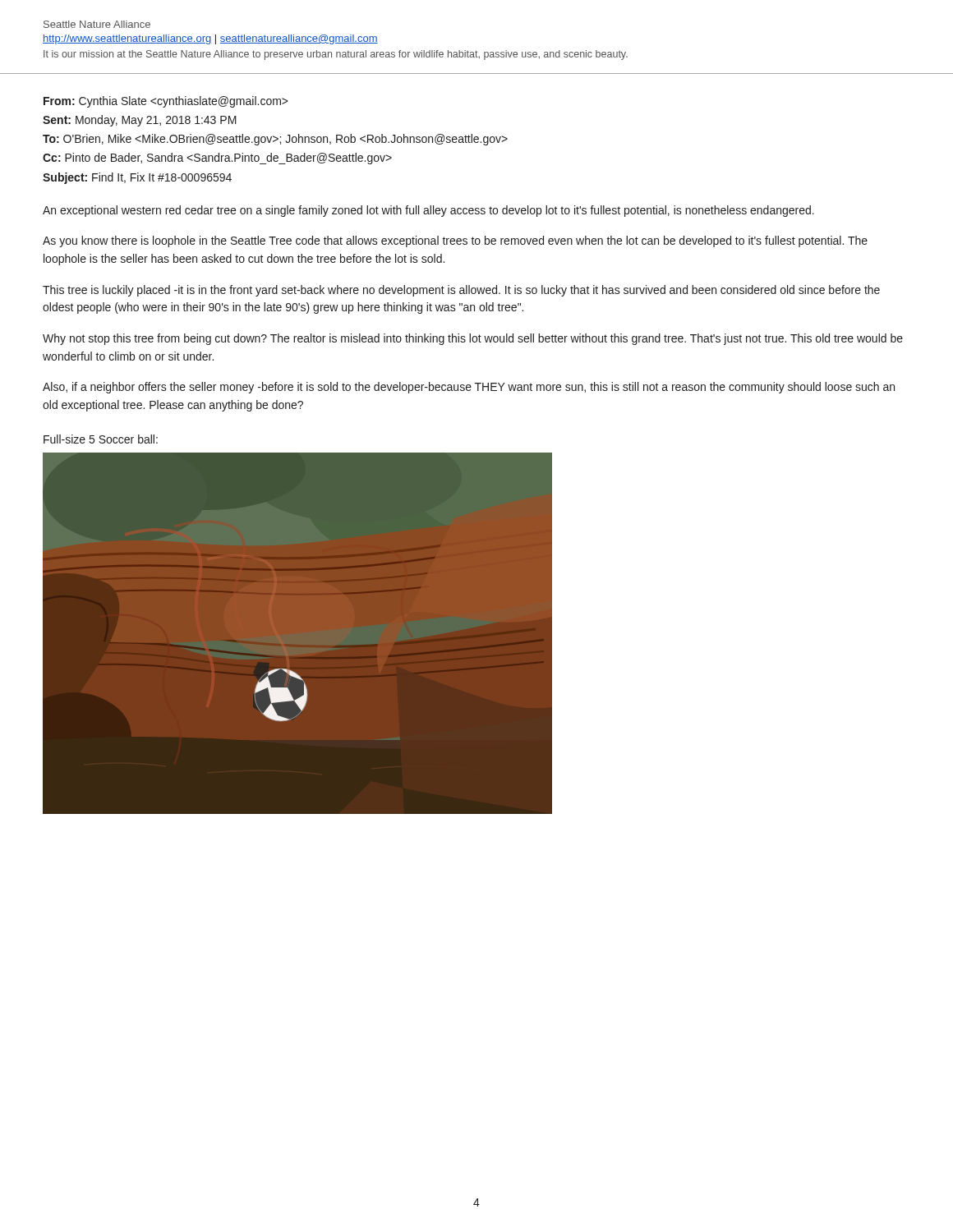The image size is (953, 1232).
Task: Find the text block starting "From: Cynthia Slate Sent: Monday,"
Action: coord(476,140)
